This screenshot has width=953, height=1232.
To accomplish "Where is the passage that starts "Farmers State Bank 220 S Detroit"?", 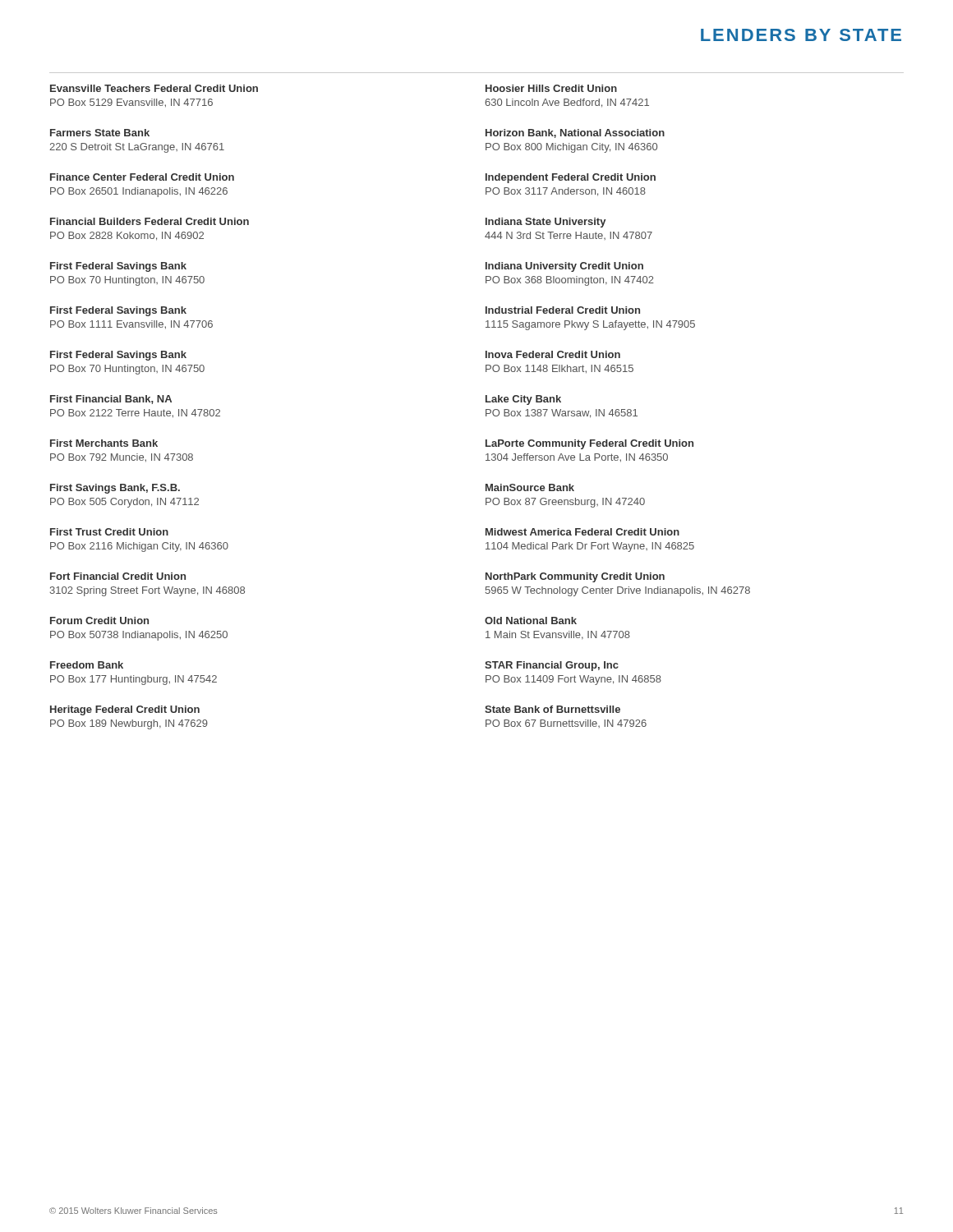I will (100, 133).
